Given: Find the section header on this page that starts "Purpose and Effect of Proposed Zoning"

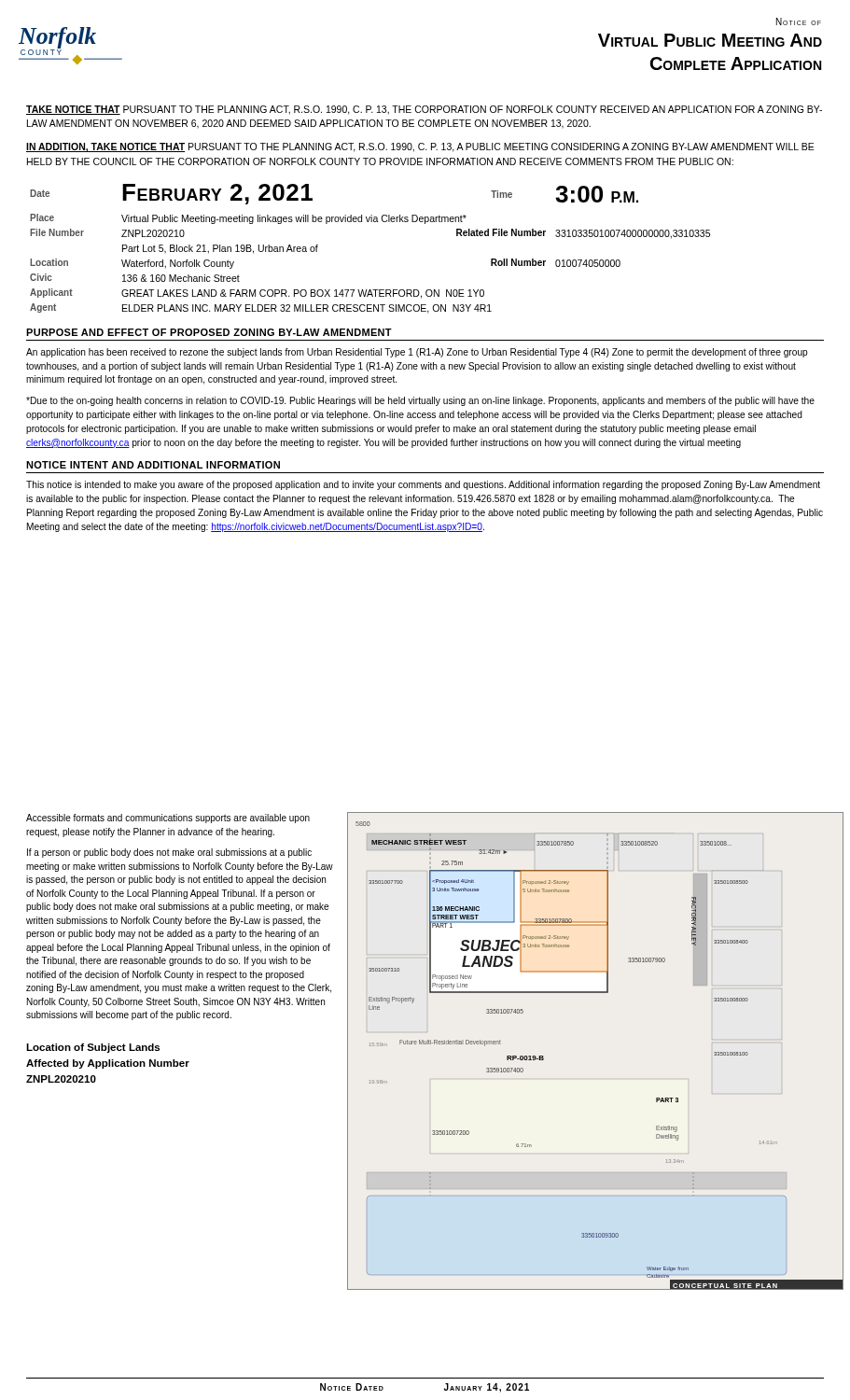Looking at the screenshot, I should (x=209, y=332).
